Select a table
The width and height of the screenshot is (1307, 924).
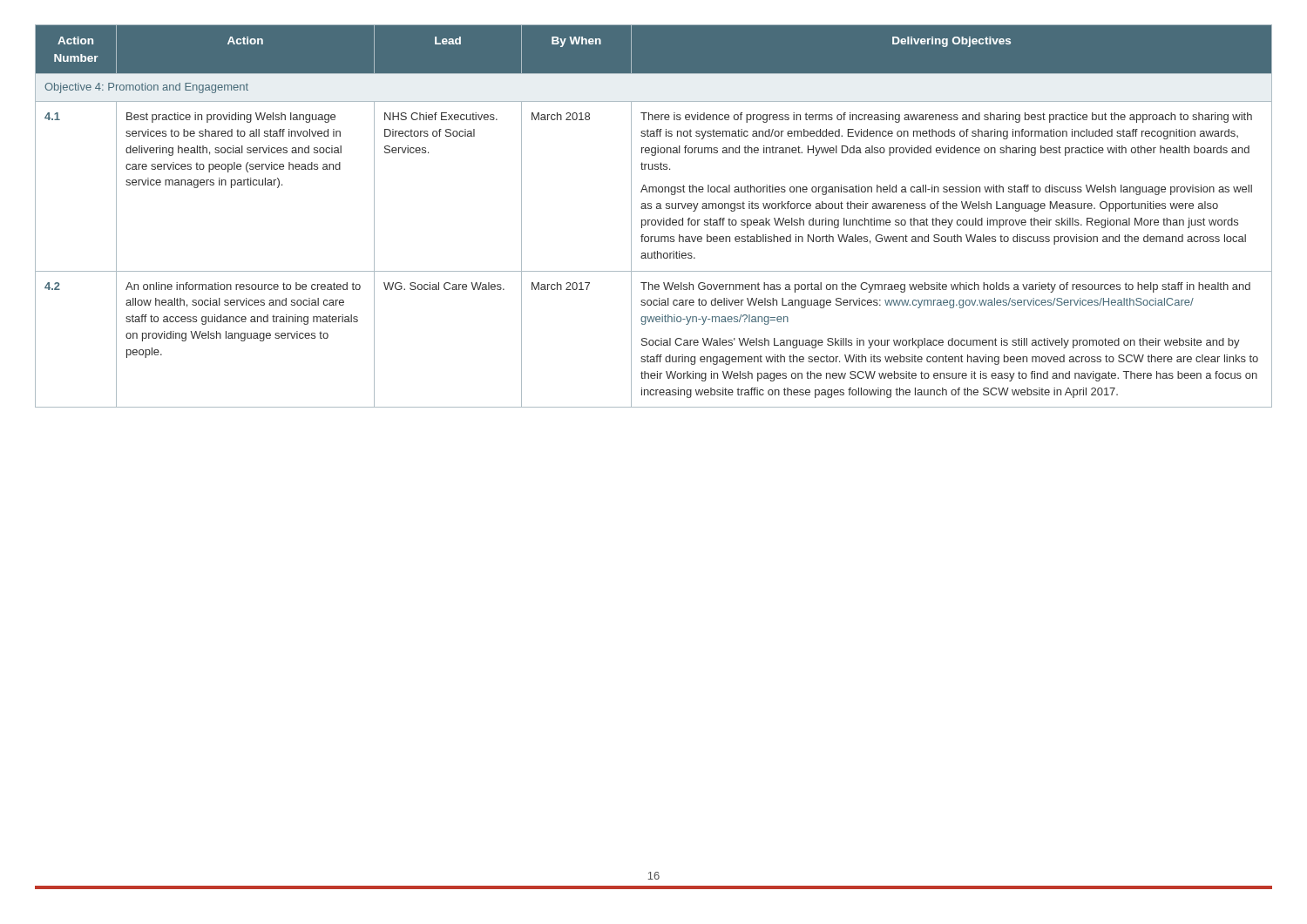(654, 442)
